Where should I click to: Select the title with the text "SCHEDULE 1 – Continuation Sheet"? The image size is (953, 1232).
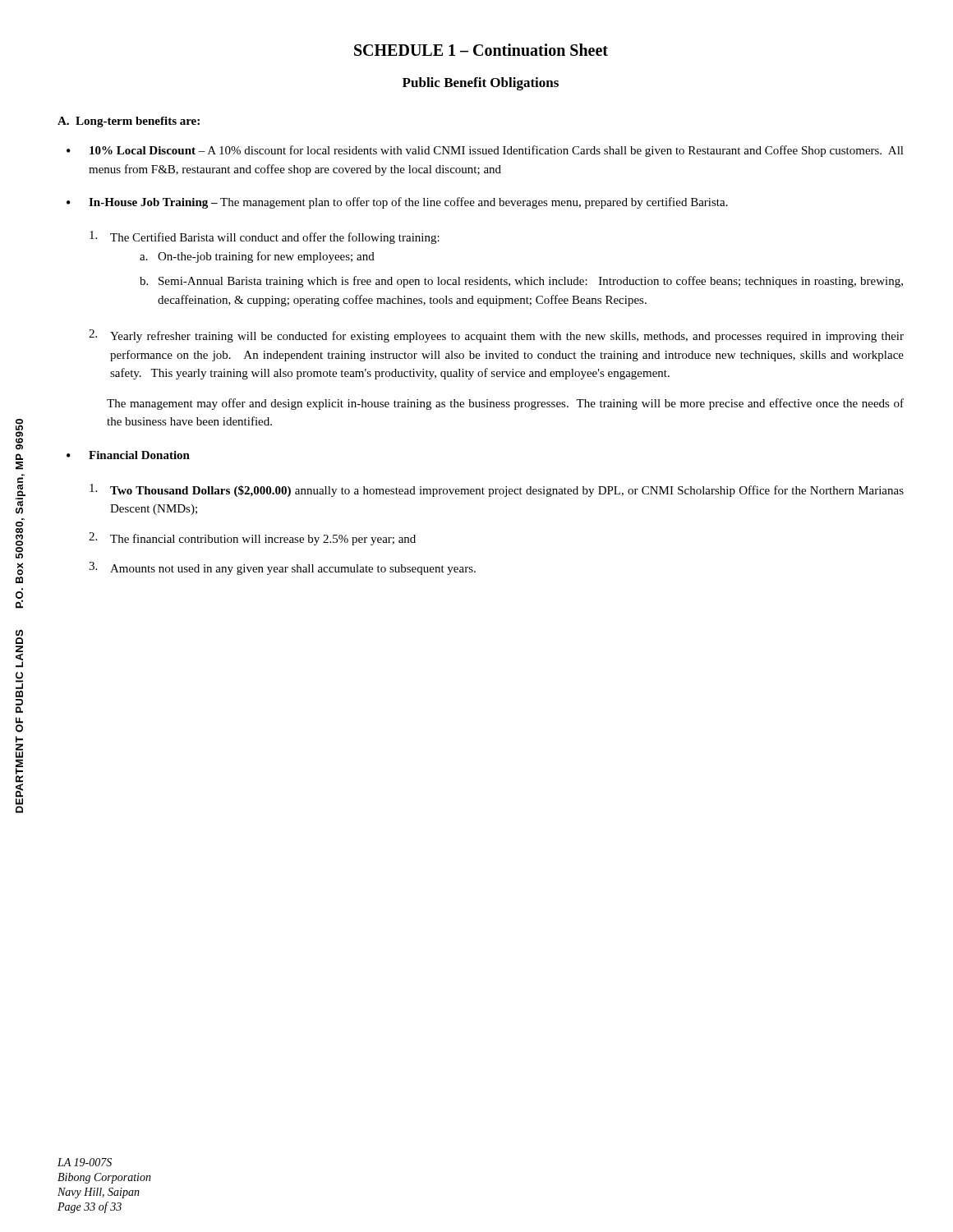coord(481,50)
